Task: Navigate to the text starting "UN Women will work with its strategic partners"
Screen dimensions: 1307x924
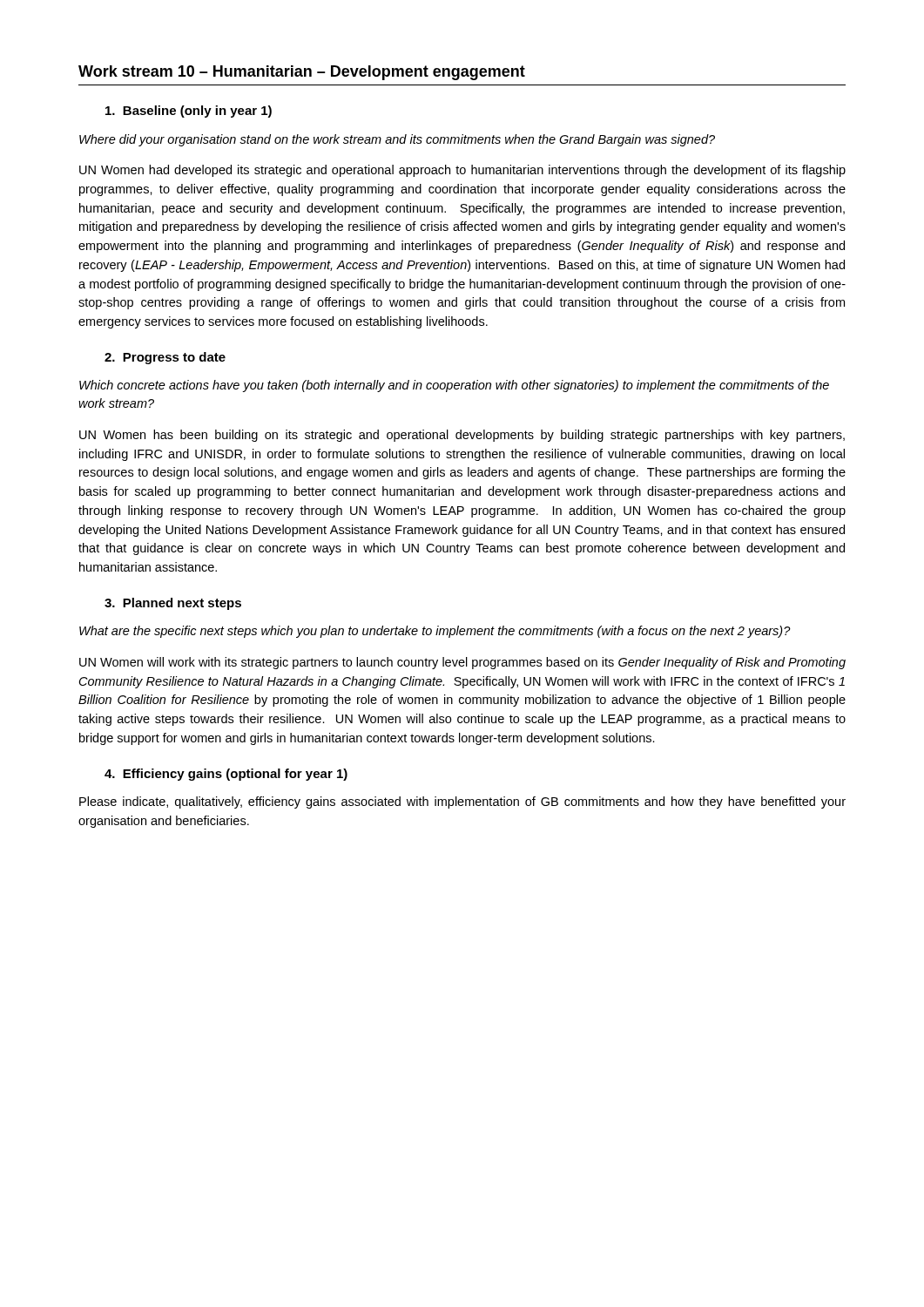Action: click(462, 701)
